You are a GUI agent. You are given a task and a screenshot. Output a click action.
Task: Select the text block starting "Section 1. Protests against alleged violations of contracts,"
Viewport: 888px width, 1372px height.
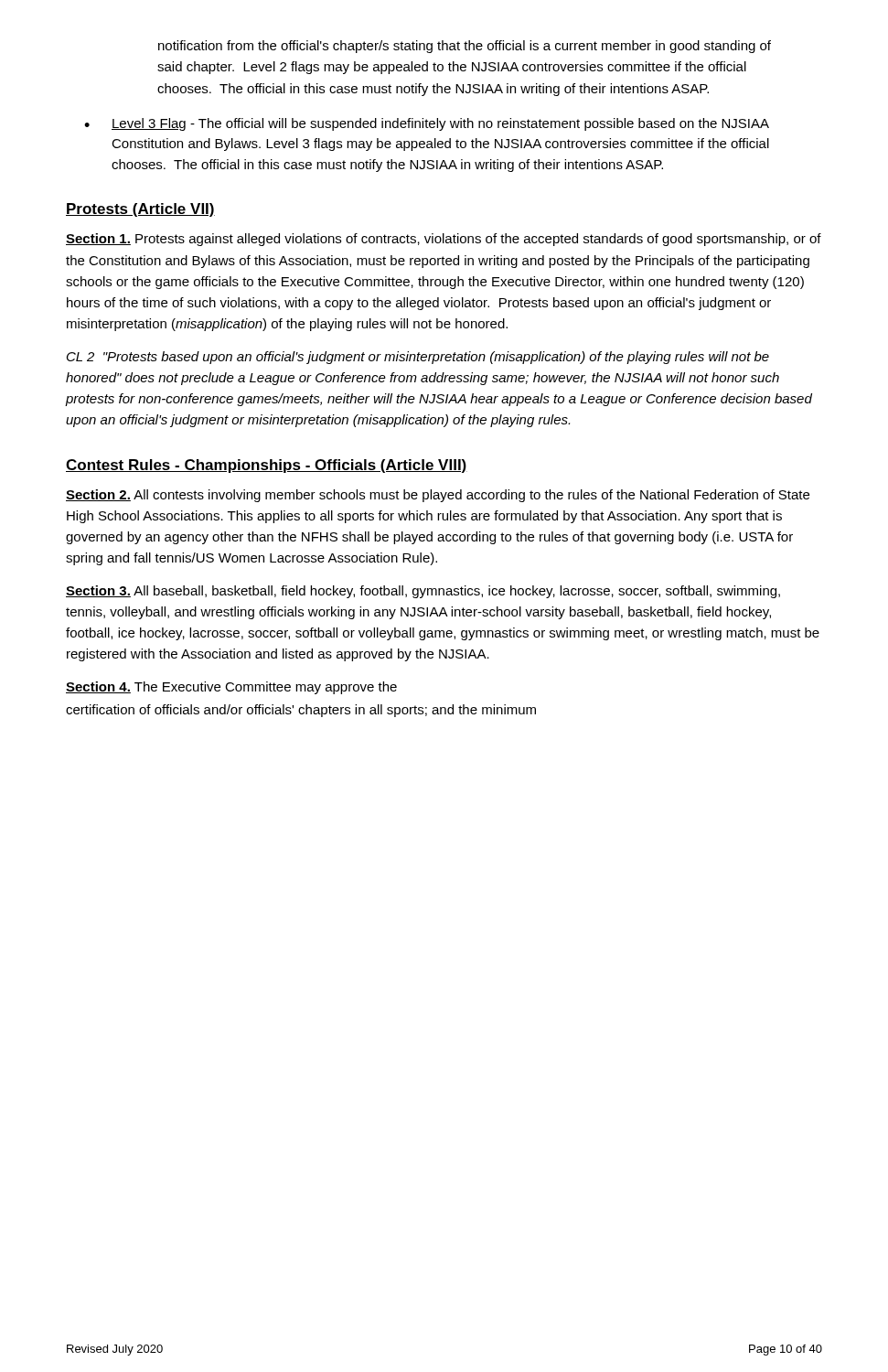[443, 281]
